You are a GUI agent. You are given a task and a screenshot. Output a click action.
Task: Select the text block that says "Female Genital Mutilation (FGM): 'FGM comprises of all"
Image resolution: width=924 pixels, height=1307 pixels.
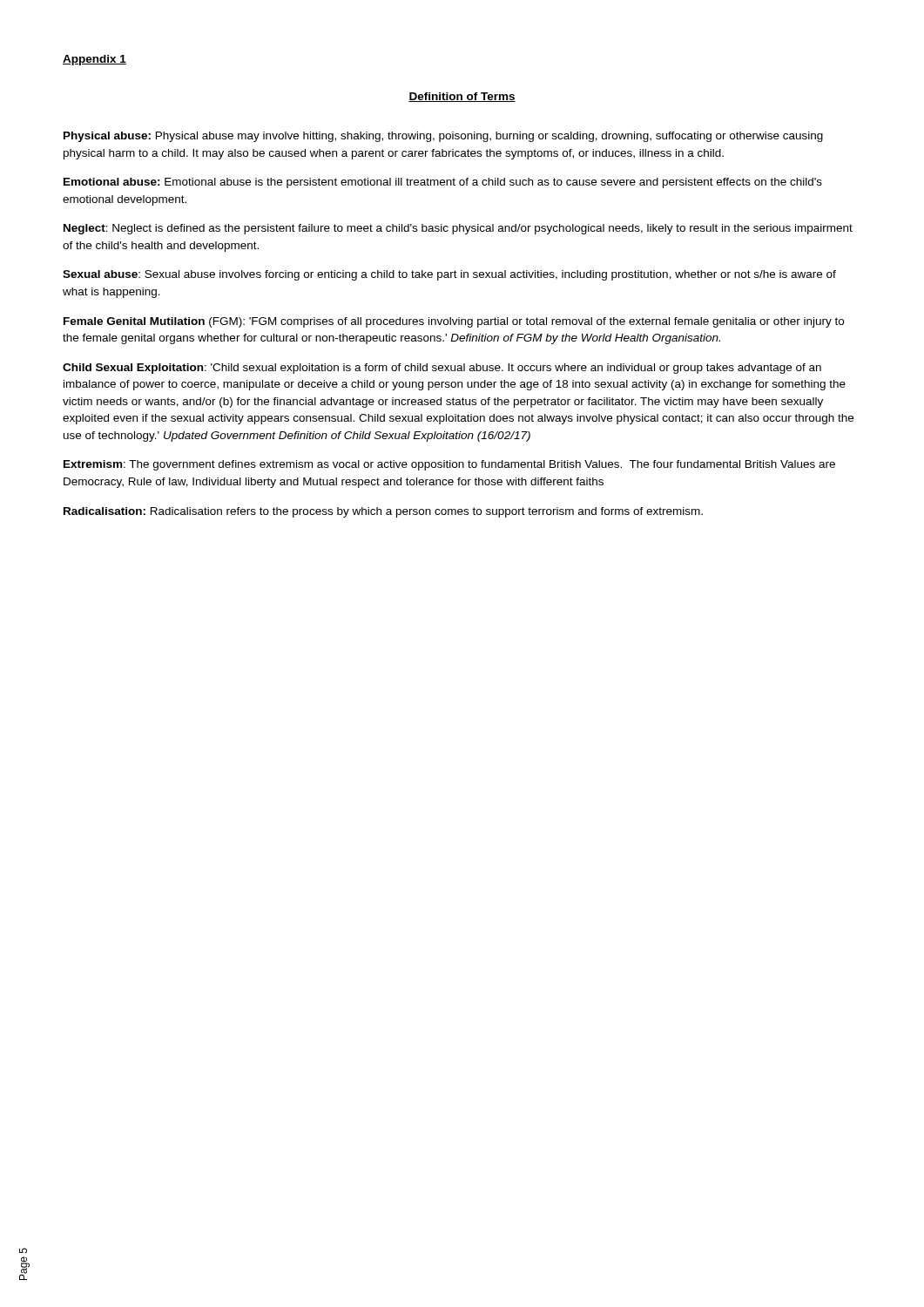454,329
